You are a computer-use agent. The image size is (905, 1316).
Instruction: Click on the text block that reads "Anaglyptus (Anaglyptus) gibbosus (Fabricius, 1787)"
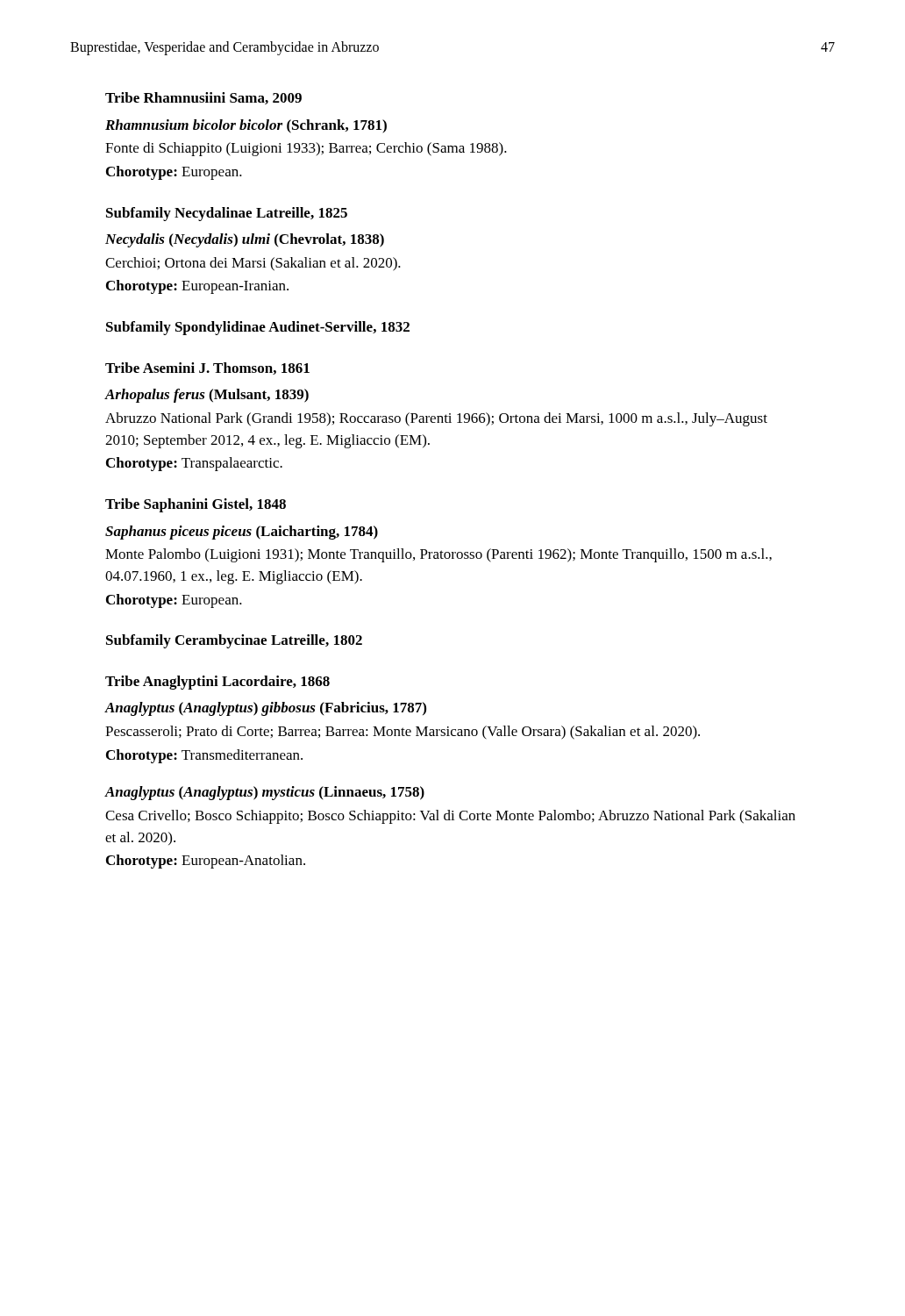coord(452,732)
